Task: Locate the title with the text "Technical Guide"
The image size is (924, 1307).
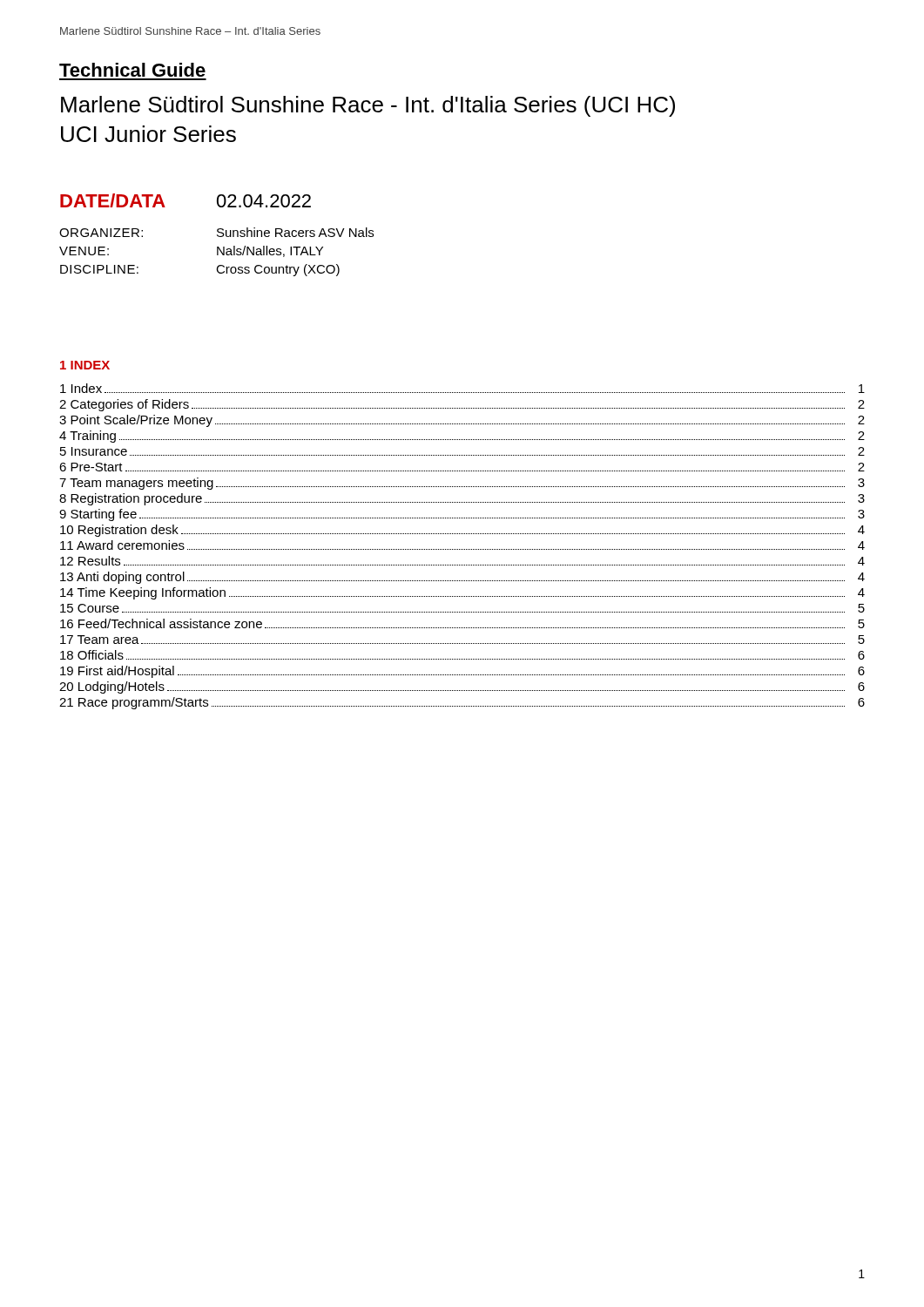Action: coord(133,70)
